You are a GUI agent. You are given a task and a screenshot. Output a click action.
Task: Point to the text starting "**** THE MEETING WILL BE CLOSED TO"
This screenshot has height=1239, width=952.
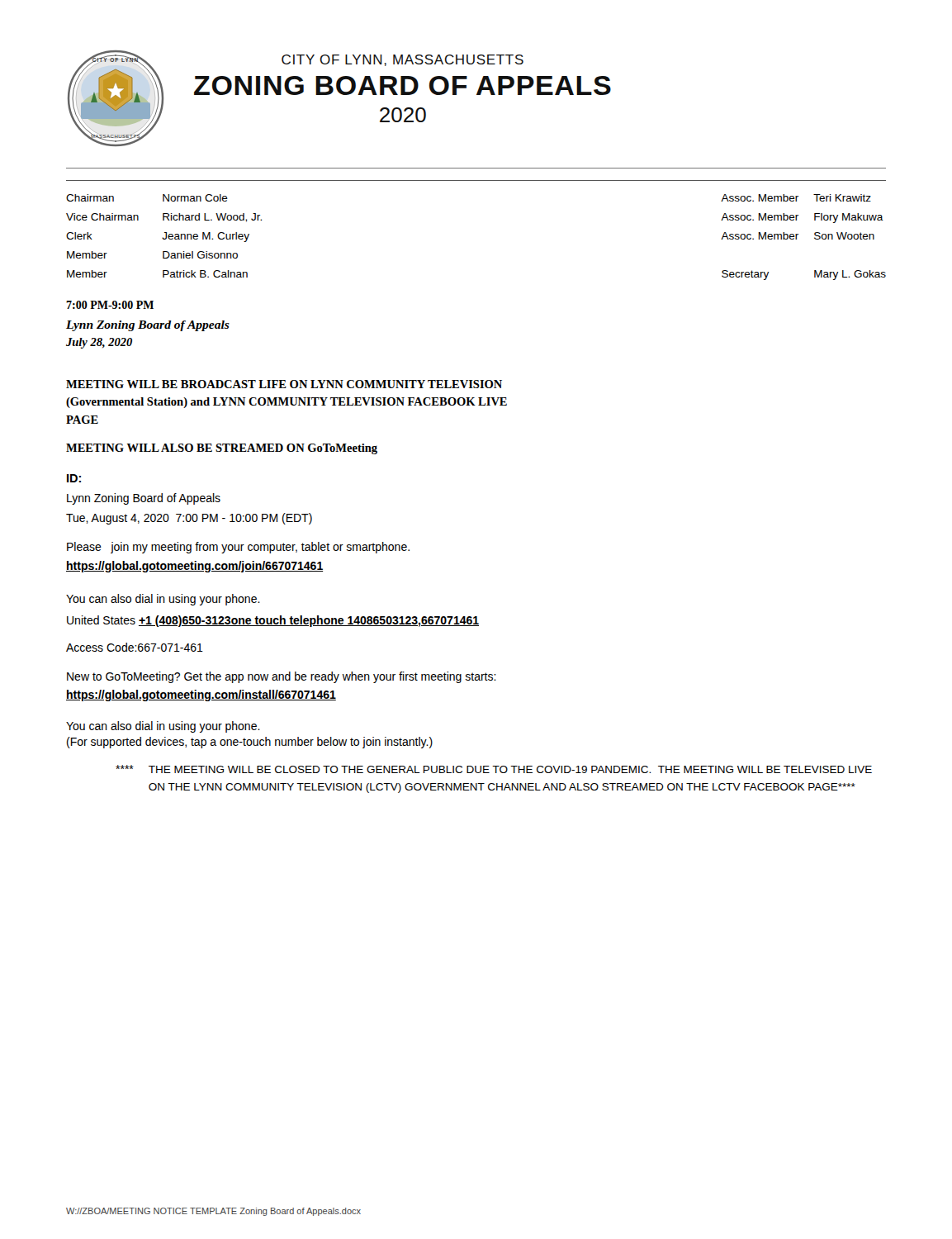pyautogui.click(x=501, y=779)
